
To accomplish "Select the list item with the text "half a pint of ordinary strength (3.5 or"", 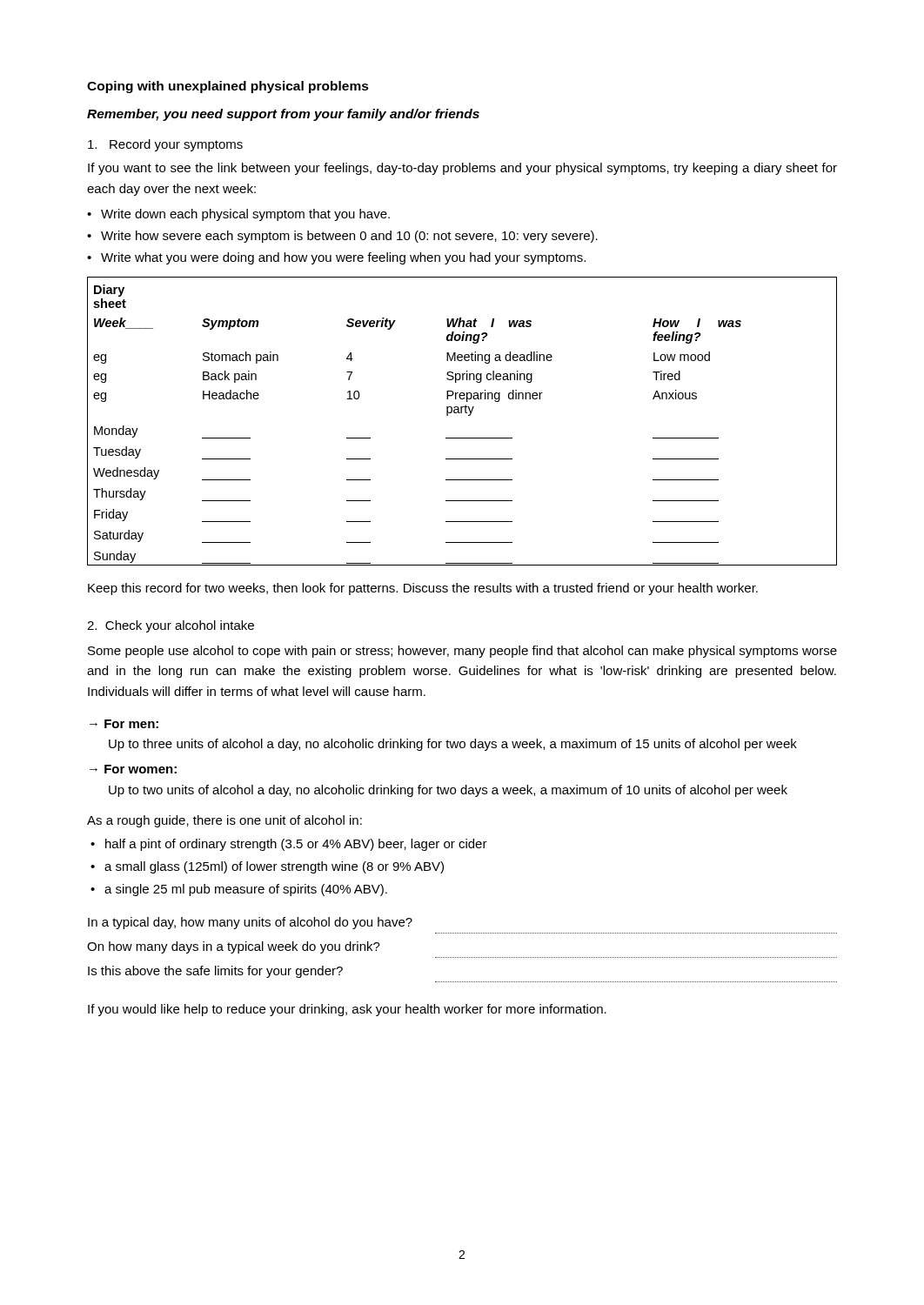I will (x=296, y=843).
